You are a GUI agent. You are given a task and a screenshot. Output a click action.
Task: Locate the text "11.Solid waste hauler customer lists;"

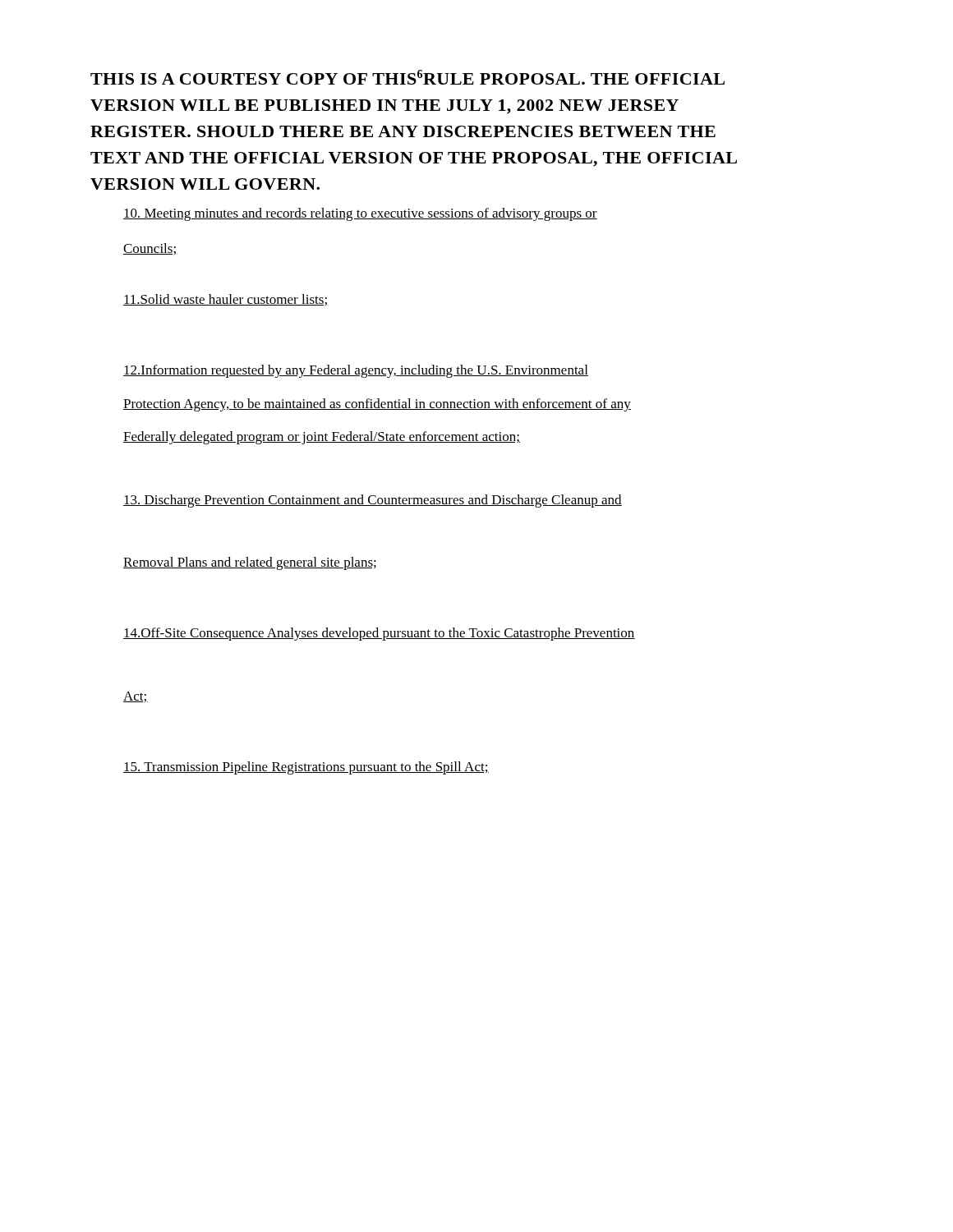coord(226,299)
